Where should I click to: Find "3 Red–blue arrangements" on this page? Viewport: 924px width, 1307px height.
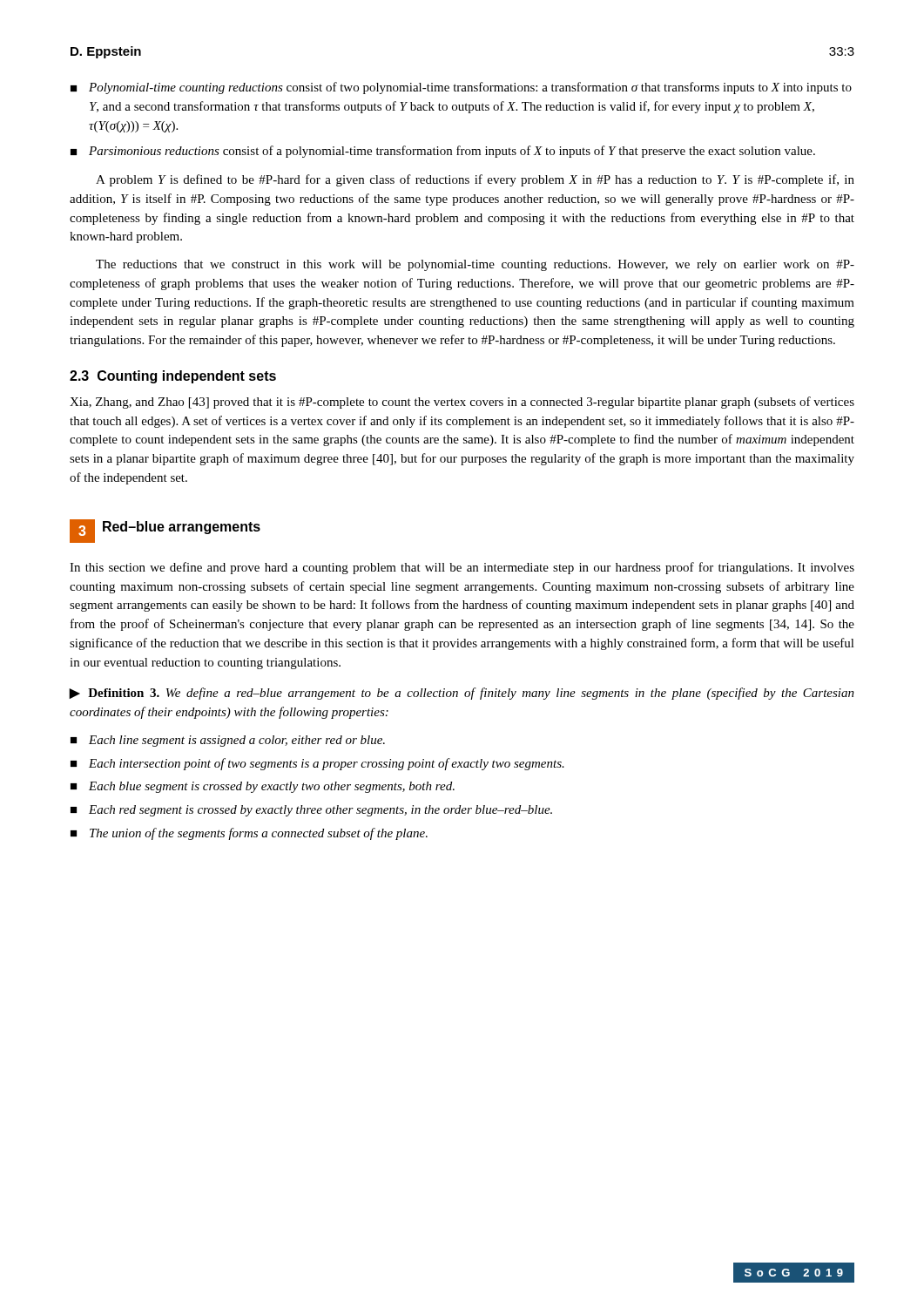[165, 530]
